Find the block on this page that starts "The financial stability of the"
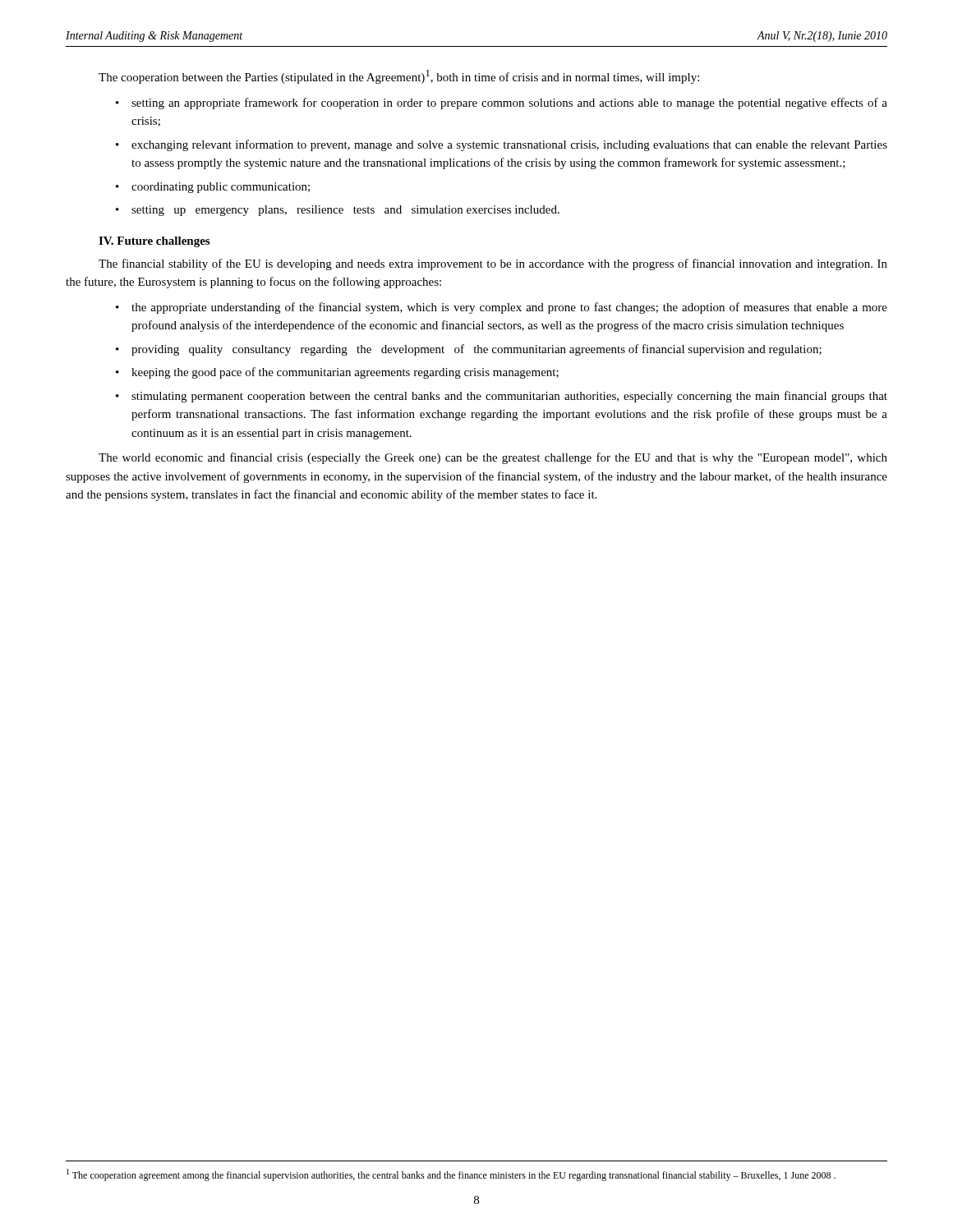Viewport: 953px width, 1232px height. 476,273
